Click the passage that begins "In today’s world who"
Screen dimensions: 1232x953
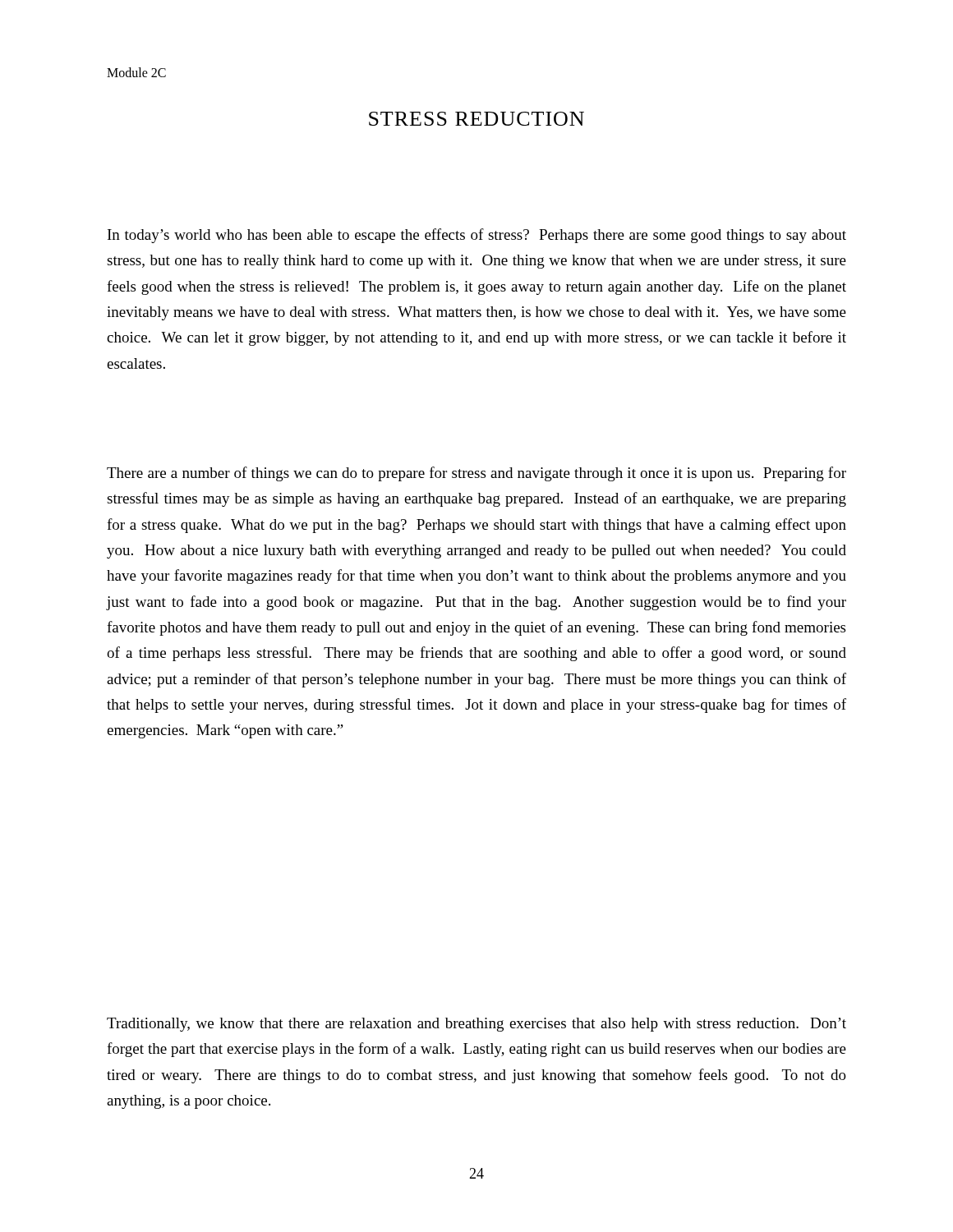point(476,299)
